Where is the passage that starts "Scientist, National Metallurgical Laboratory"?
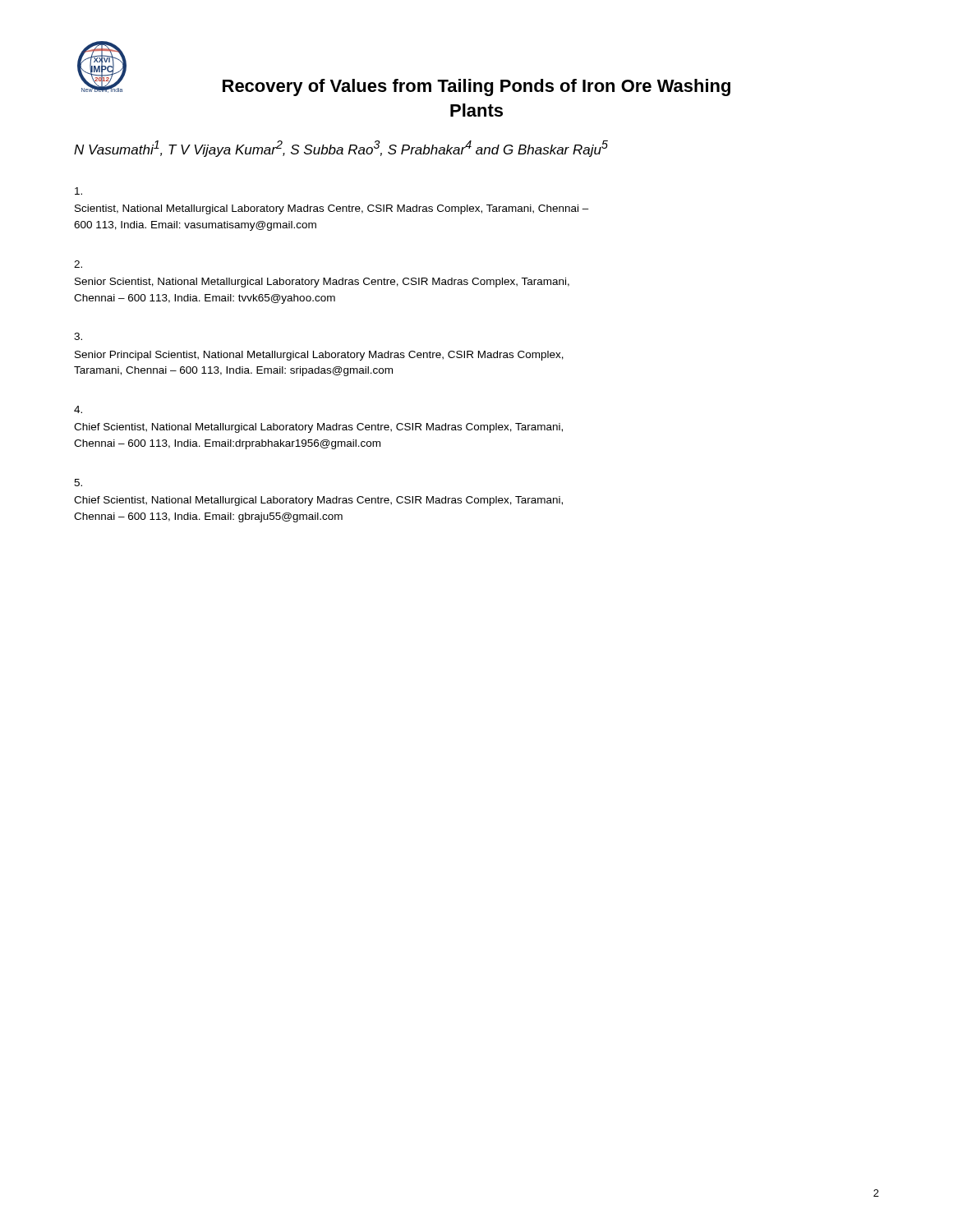This screenshot has height=1232, width=953. [x=476, y=354]
